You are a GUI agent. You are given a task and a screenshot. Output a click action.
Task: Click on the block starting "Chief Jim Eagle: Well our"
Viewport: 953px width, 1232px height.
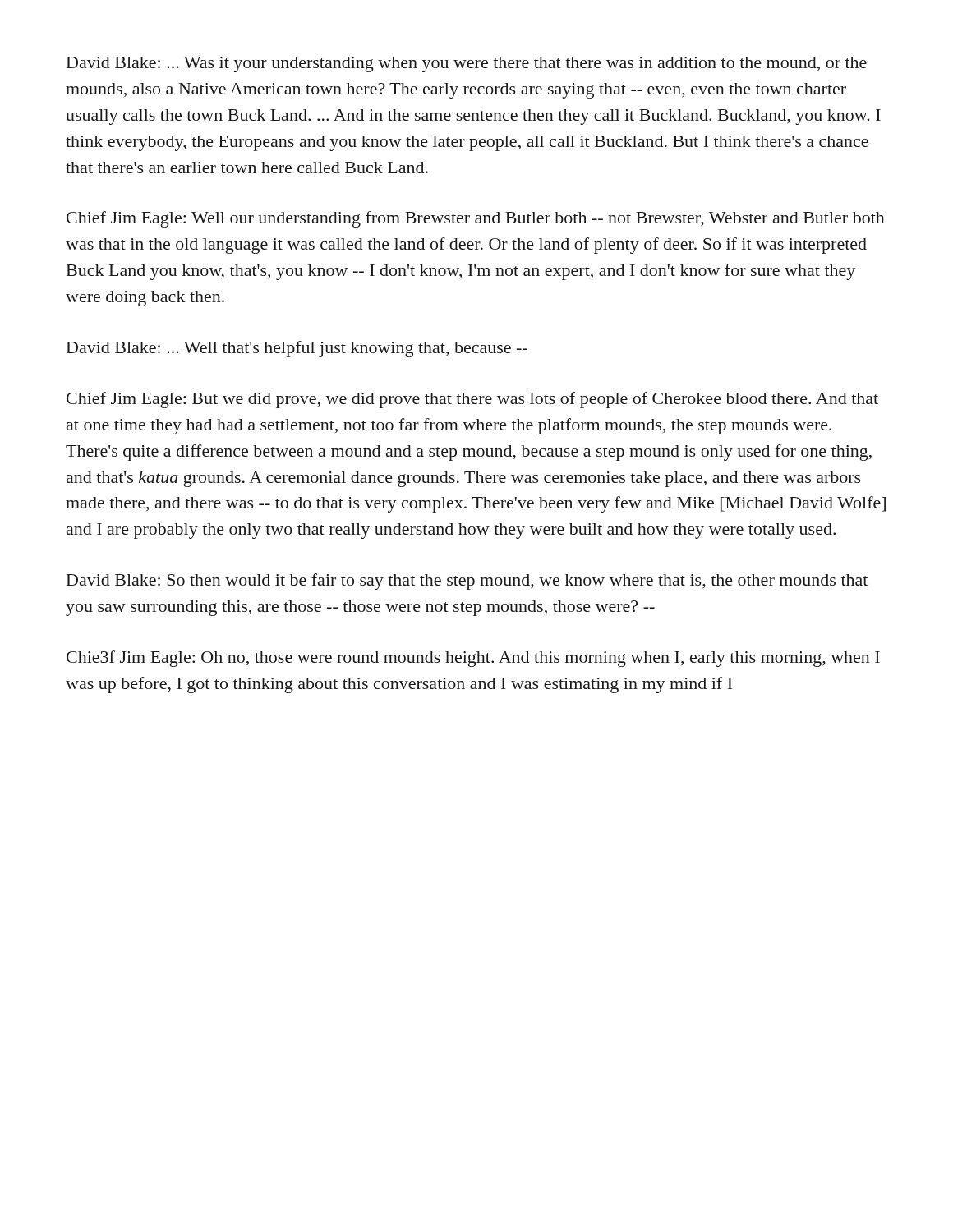point(475,257)
